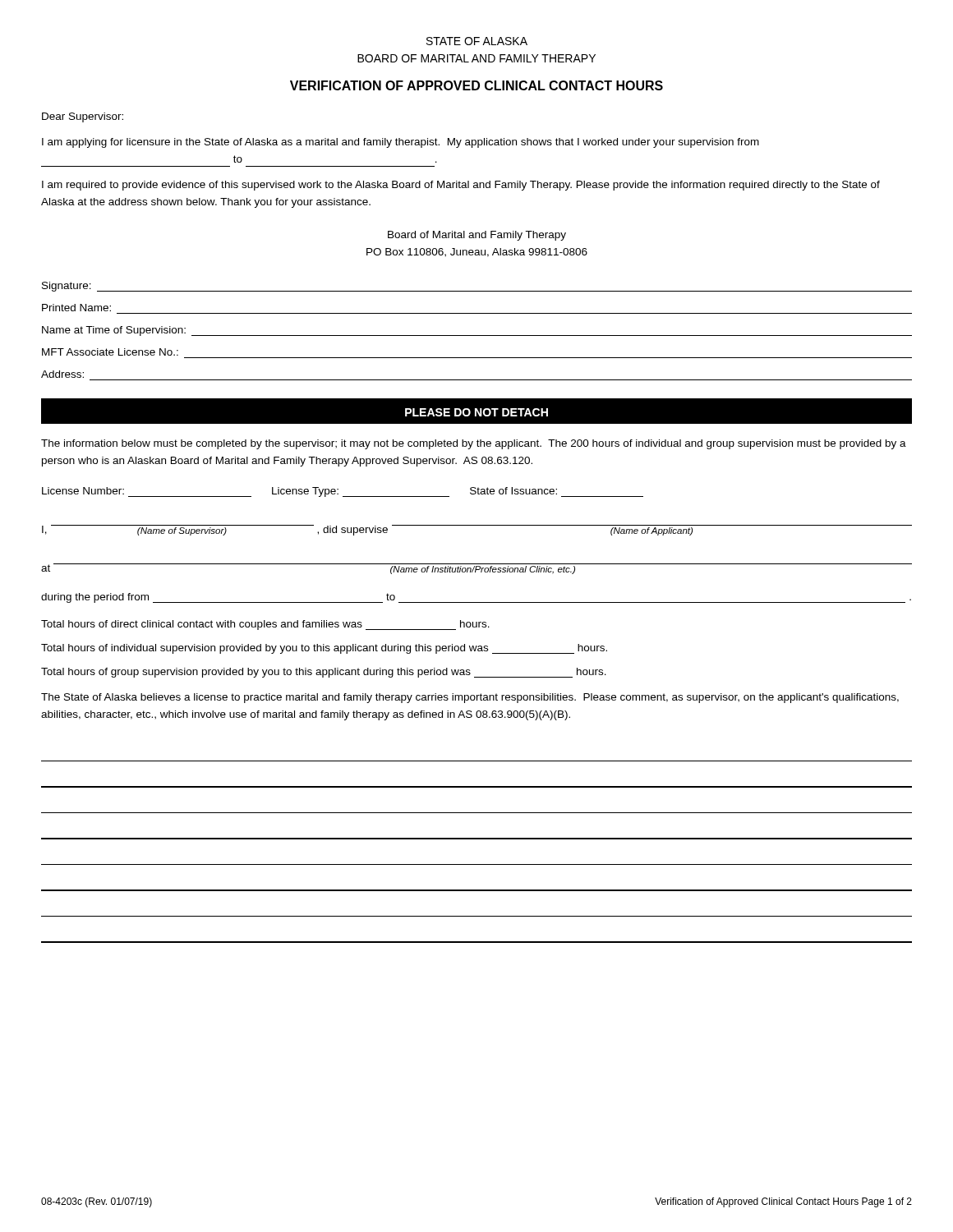Where does it say "Name at Time of Supervision:"?
The height and width of the screenshot is (1232, 953).
tap(476, 328)
